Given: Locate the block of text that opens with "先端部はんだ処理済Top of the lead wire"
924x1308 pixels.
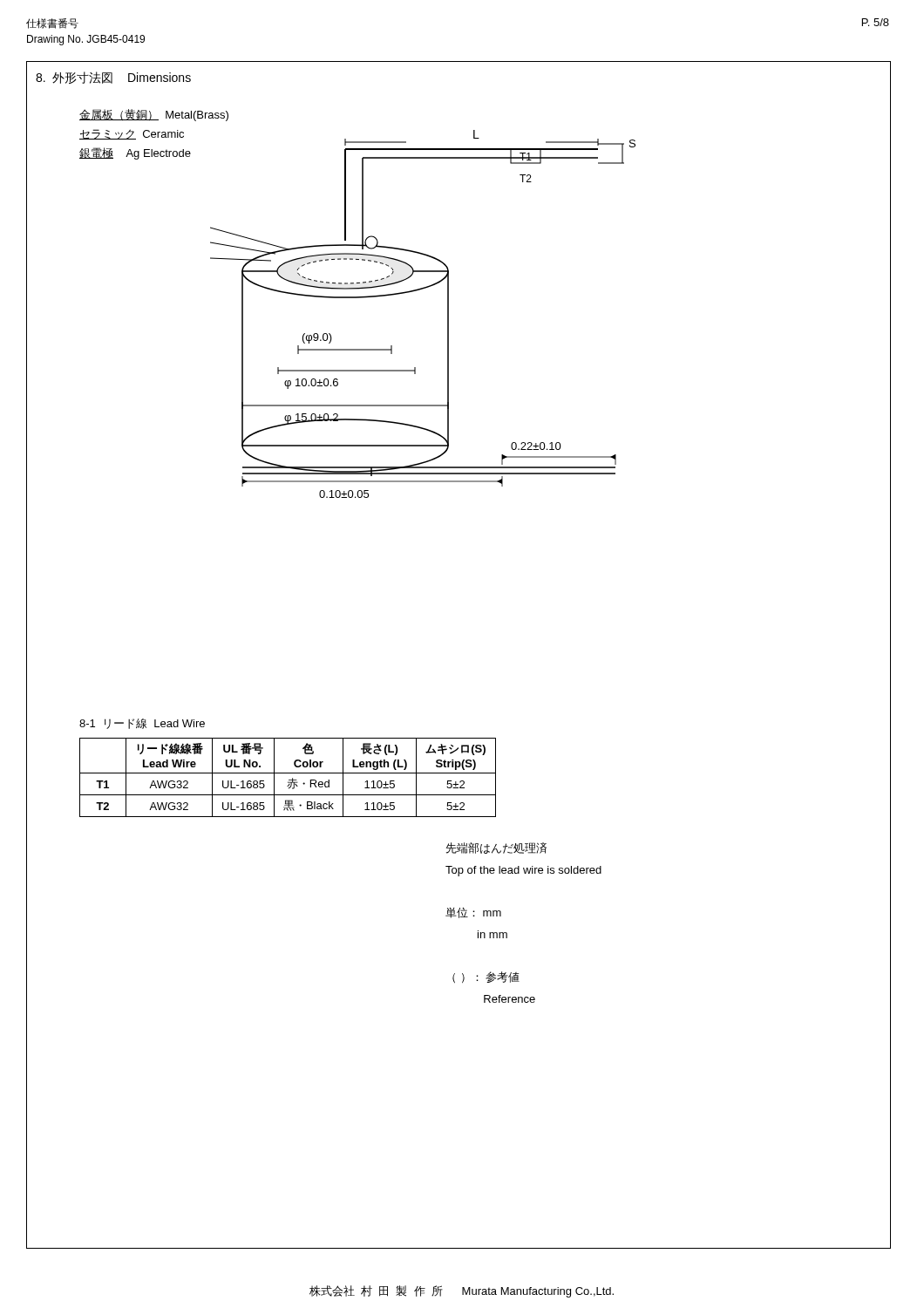Looking at the screenshot, I should 496,848.
